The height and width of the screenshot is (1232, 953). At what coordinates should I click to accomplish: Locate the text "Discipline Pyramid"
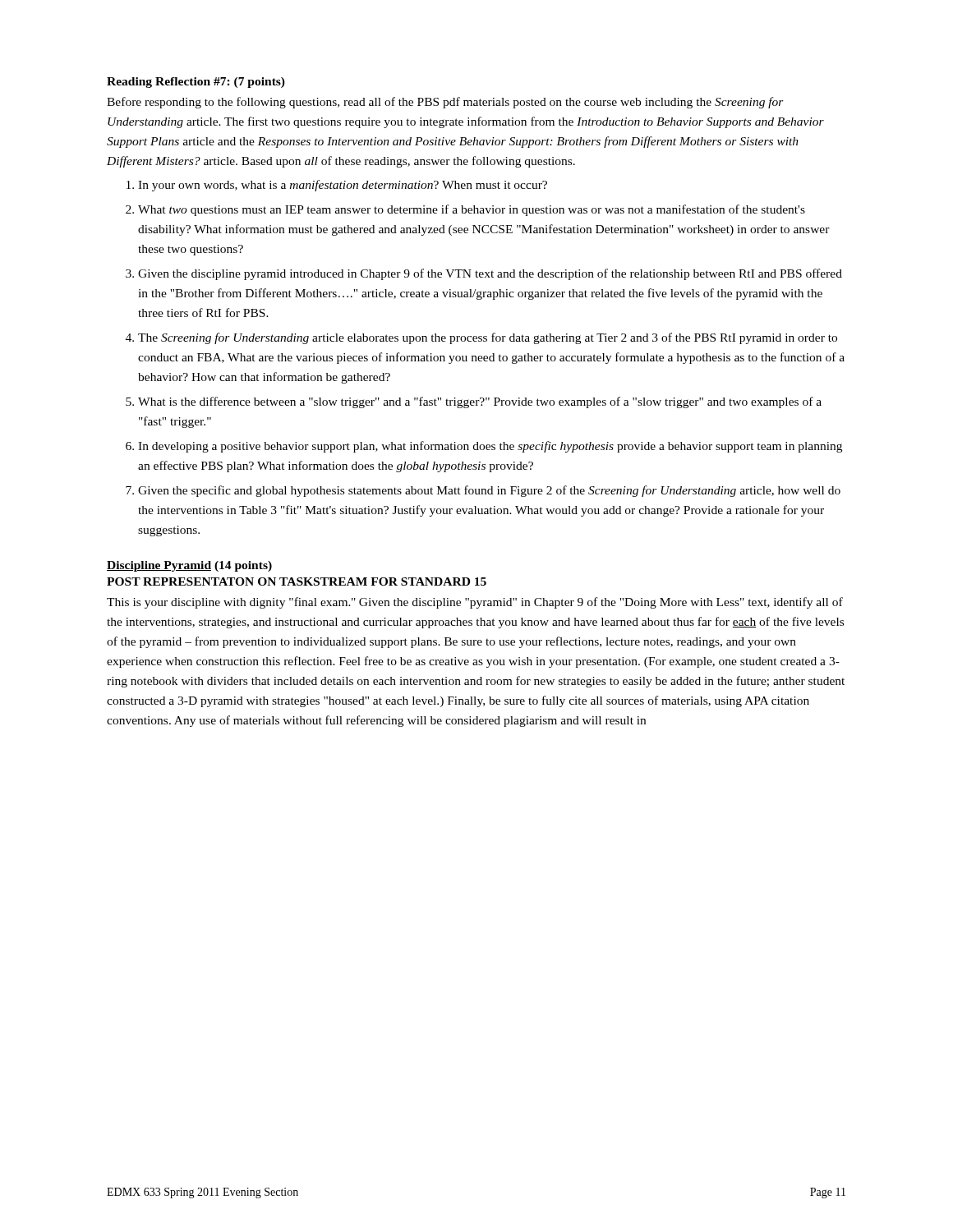point(159,565)
